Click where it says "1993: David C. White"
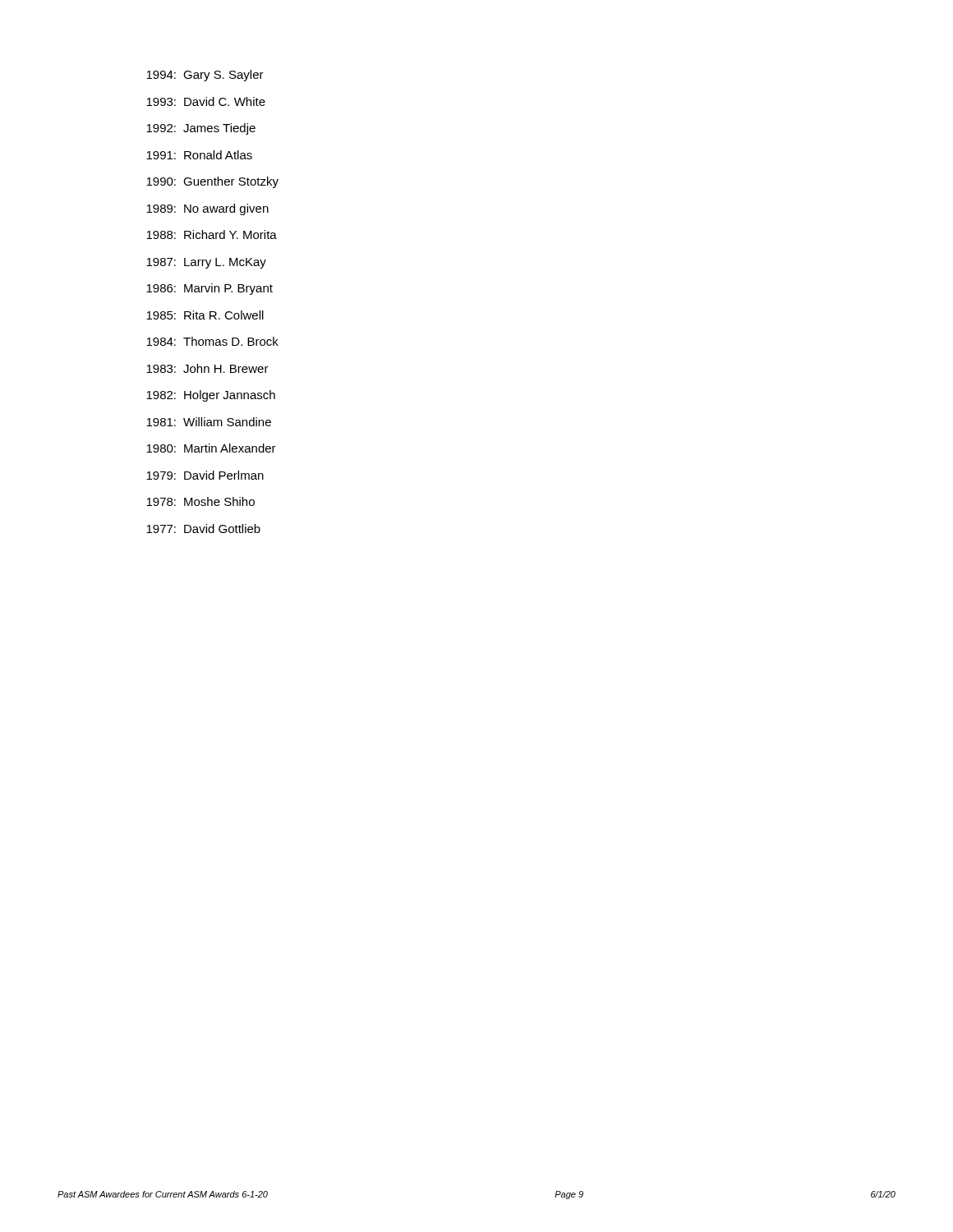The width and height of the screenshot is (953, 1232). pos(205,102)
